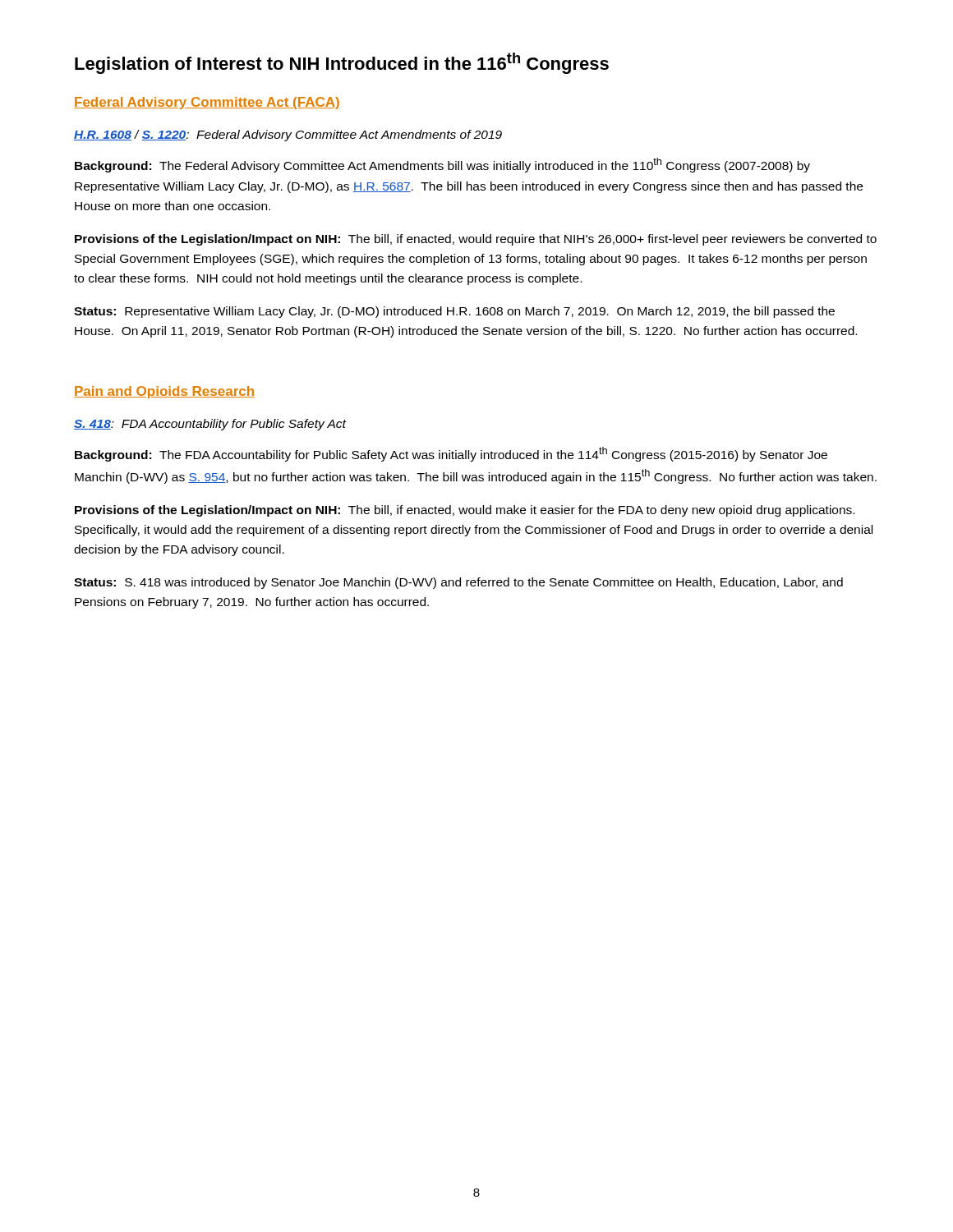Locate the text block that says "Background: The FDA Accountability for Public Safety Act"
Viewport: 953px width, 1232px height.
click(x=476, y=464)
